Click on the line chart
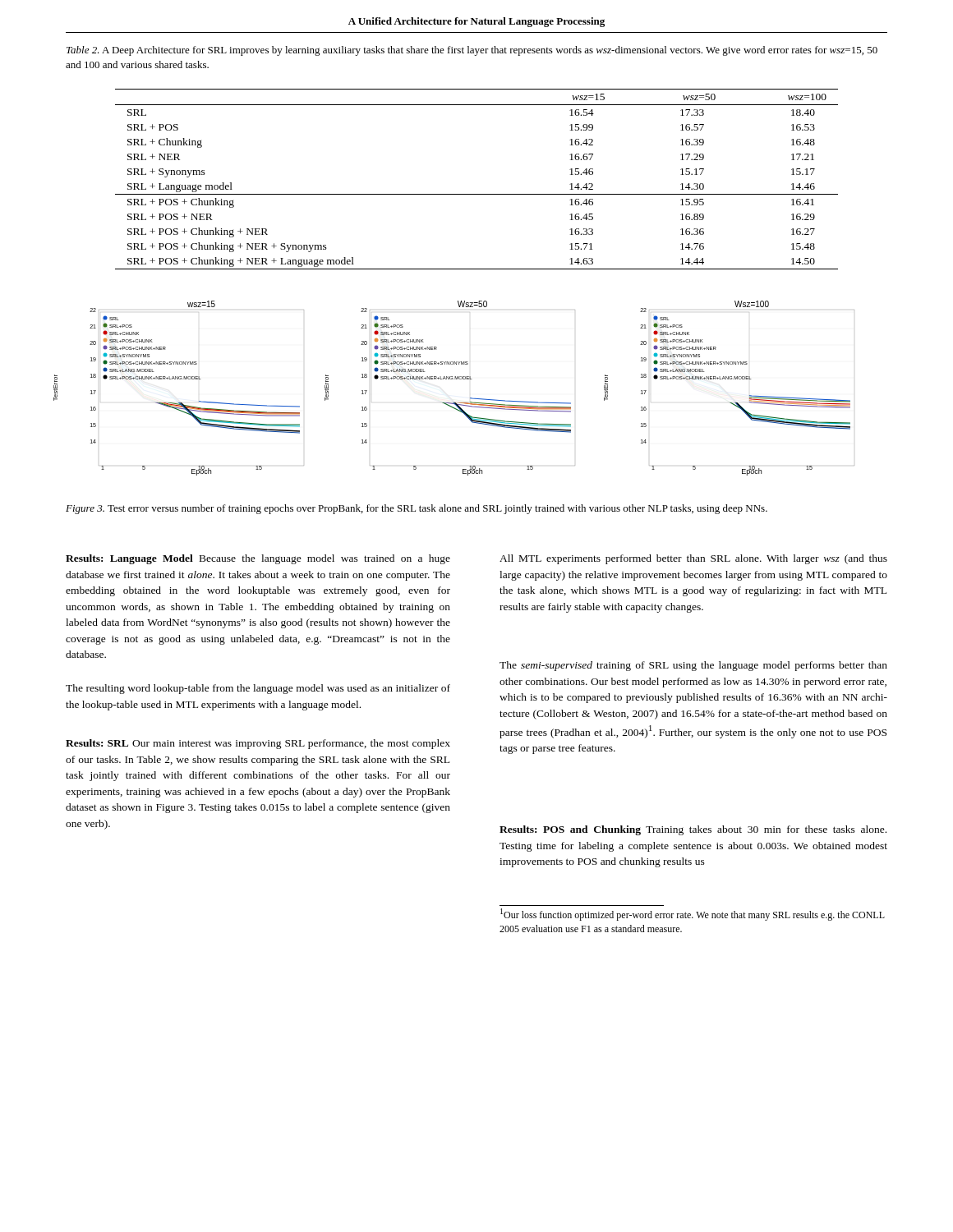 476,398
